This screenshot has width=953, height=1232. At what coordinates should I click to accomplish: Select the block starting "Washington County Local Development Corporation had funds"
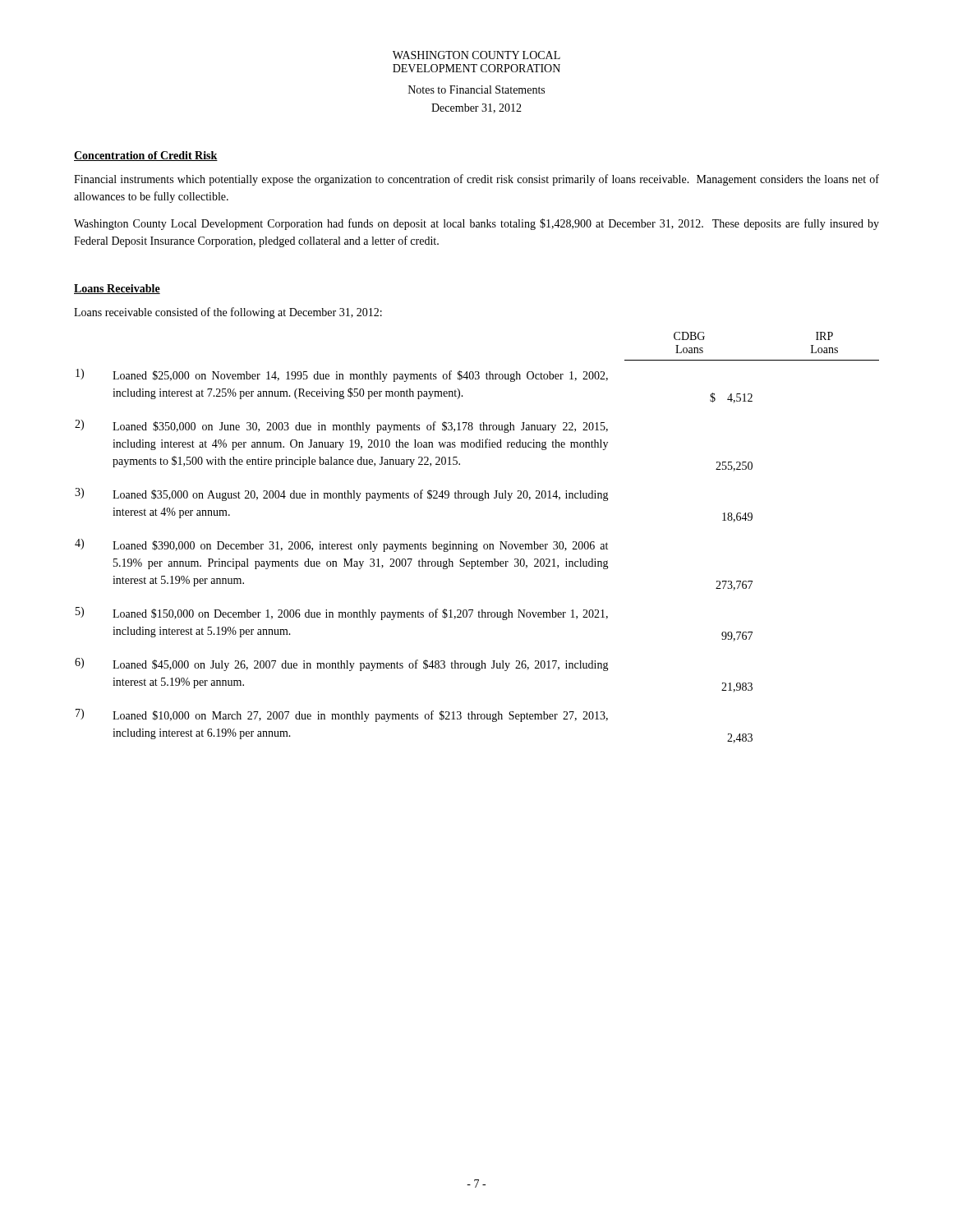coord(476,232)
